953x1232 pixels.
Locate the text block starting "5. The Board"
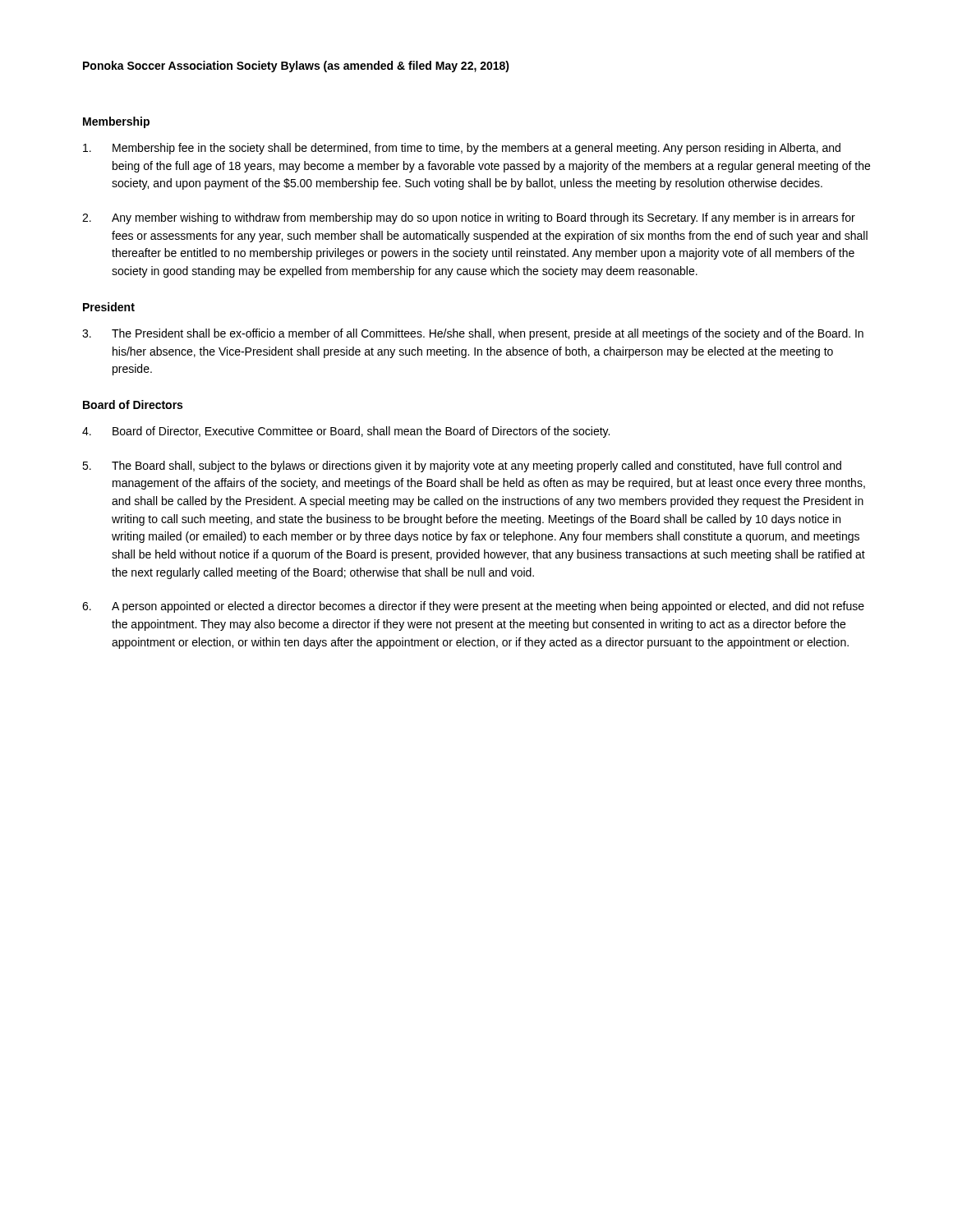point(476,519)
